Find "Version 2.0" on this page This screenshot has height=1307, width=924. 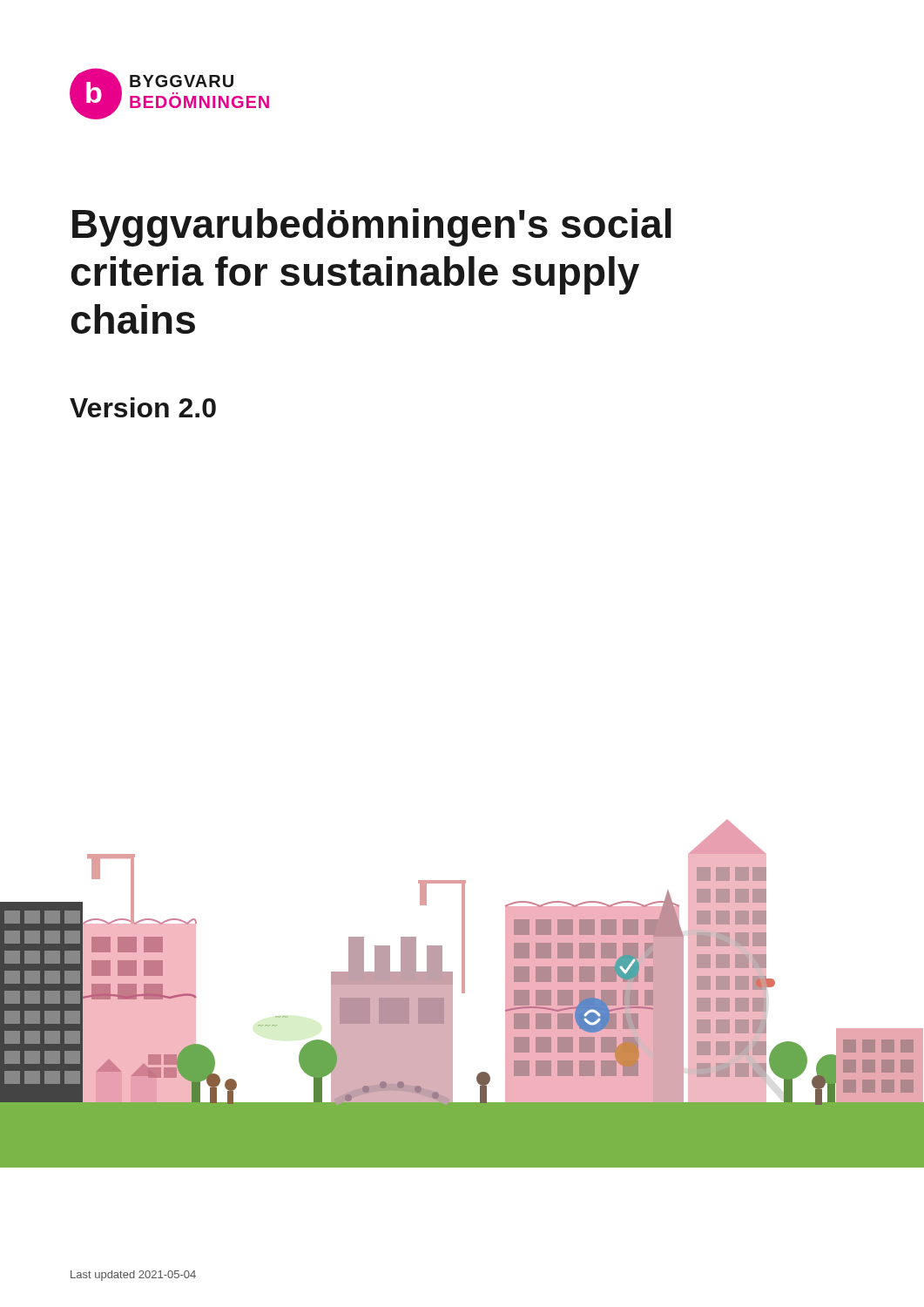(143, 408)
